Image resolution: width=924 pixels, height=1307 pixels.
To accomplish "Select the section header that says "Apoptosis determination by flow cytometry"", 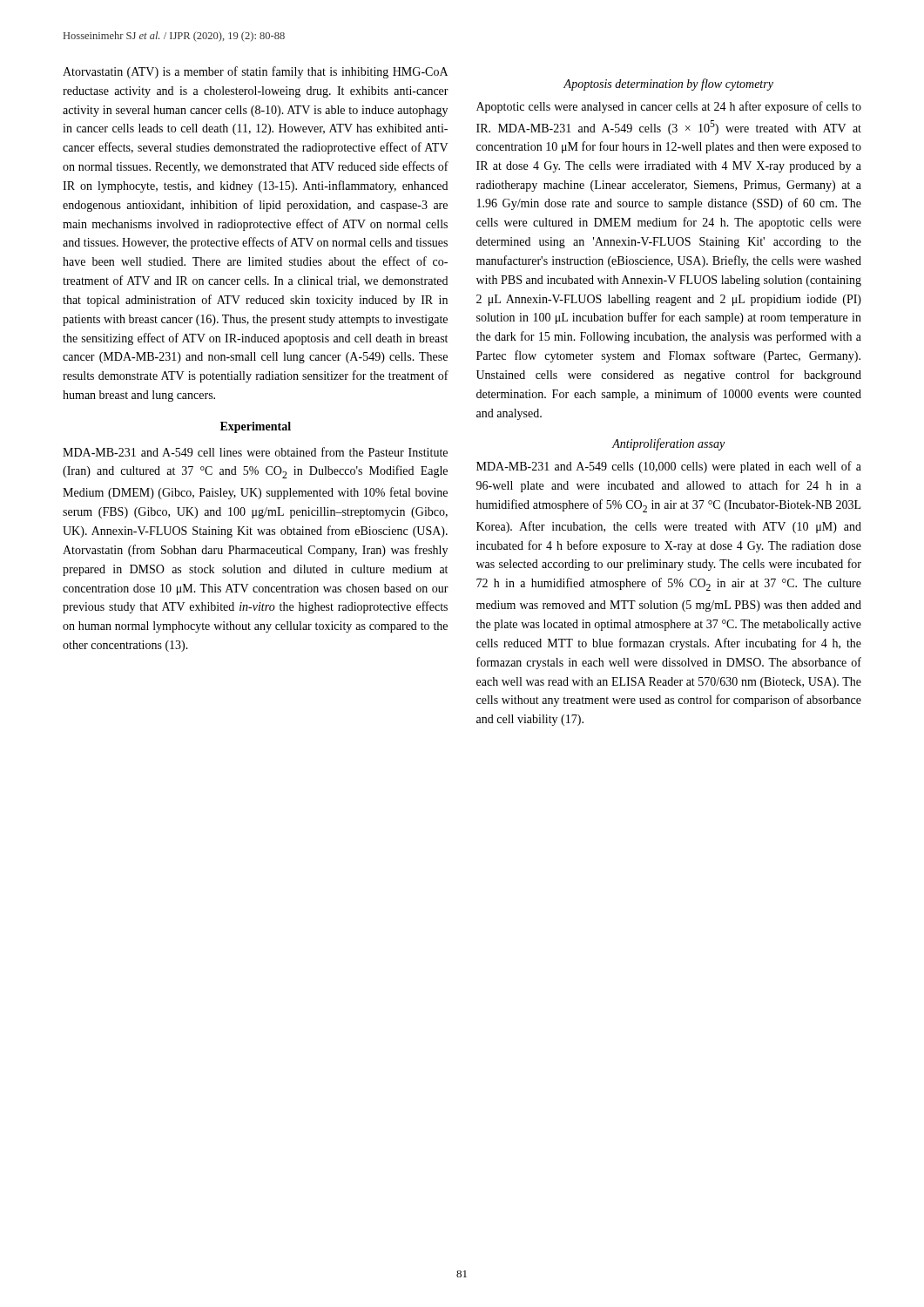I will [669, 84].
